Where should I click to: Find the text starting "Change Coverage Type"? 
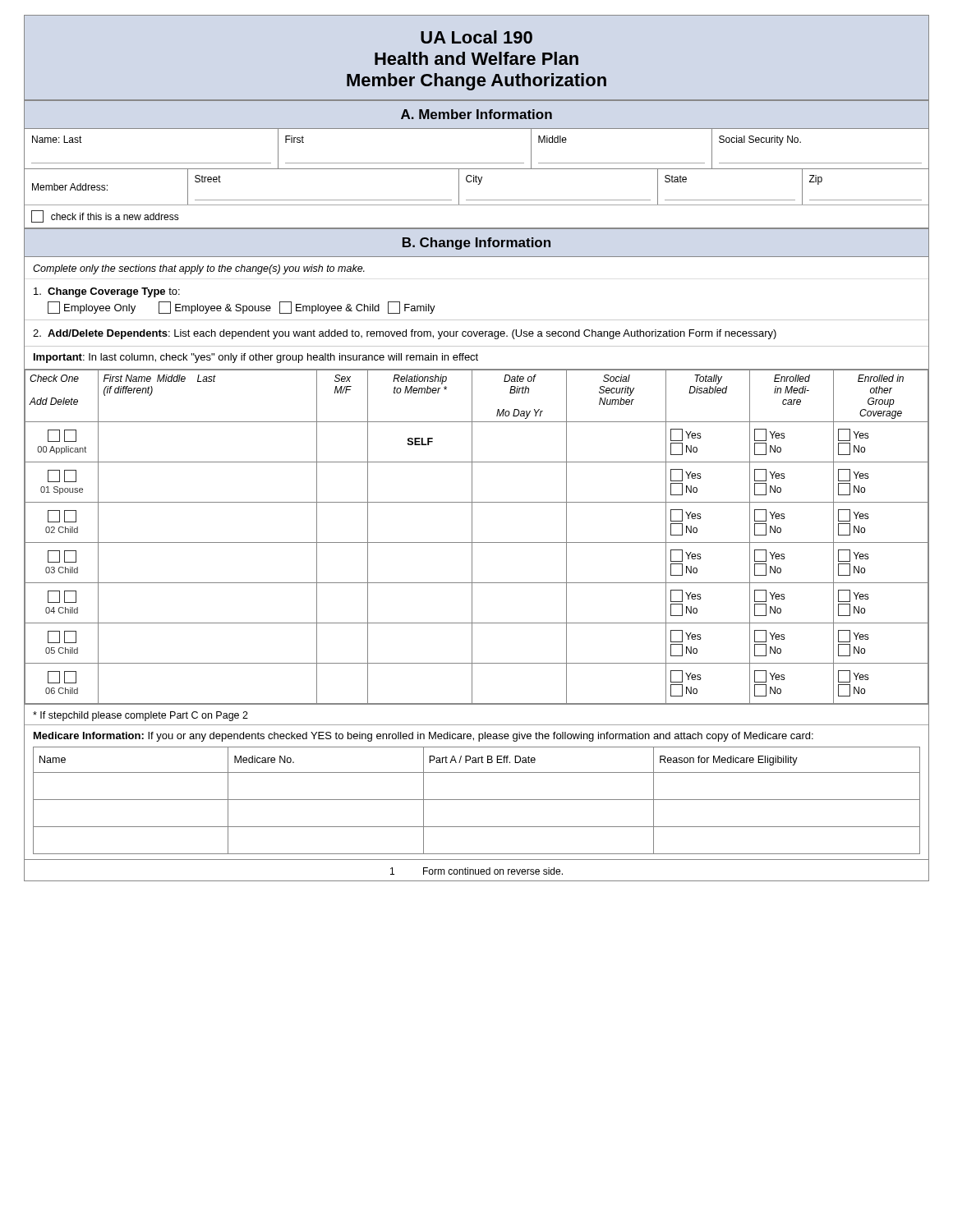(107, 292)
